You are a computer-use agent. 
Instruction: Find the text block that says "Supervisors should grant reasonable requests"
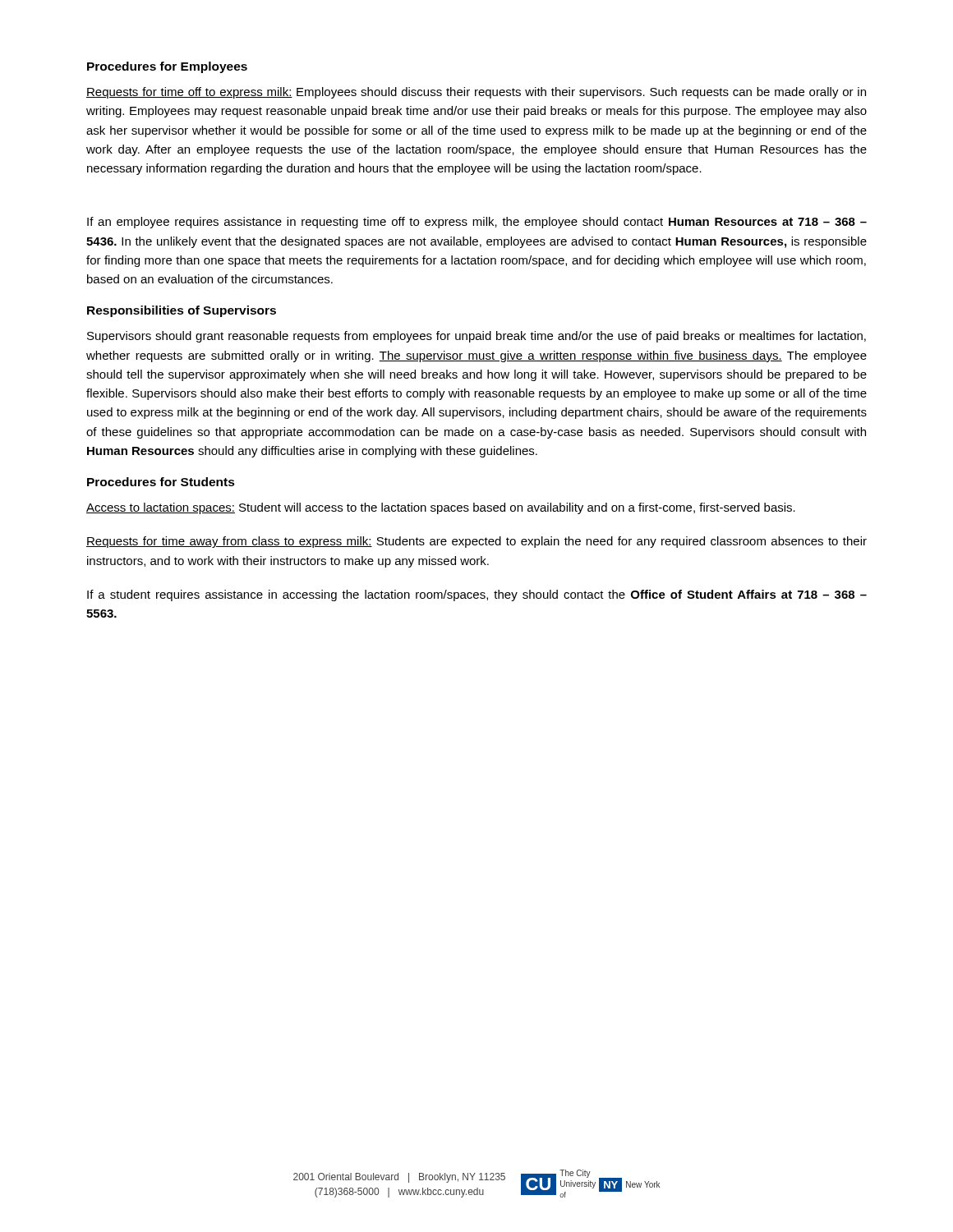476,393
